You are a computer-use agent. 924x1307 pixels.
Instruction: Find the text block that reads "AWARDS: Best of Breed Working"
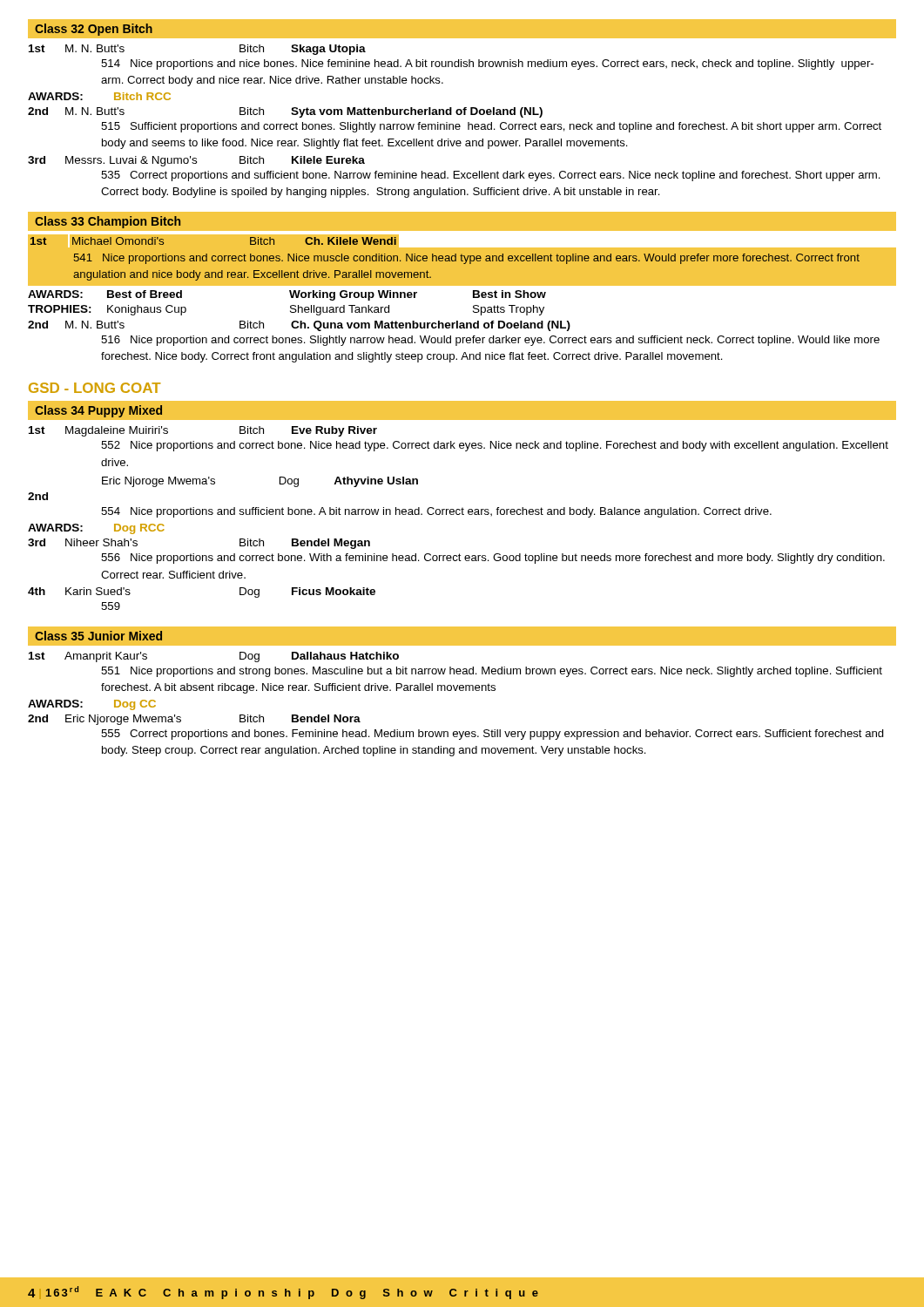[x=462, y=294]
